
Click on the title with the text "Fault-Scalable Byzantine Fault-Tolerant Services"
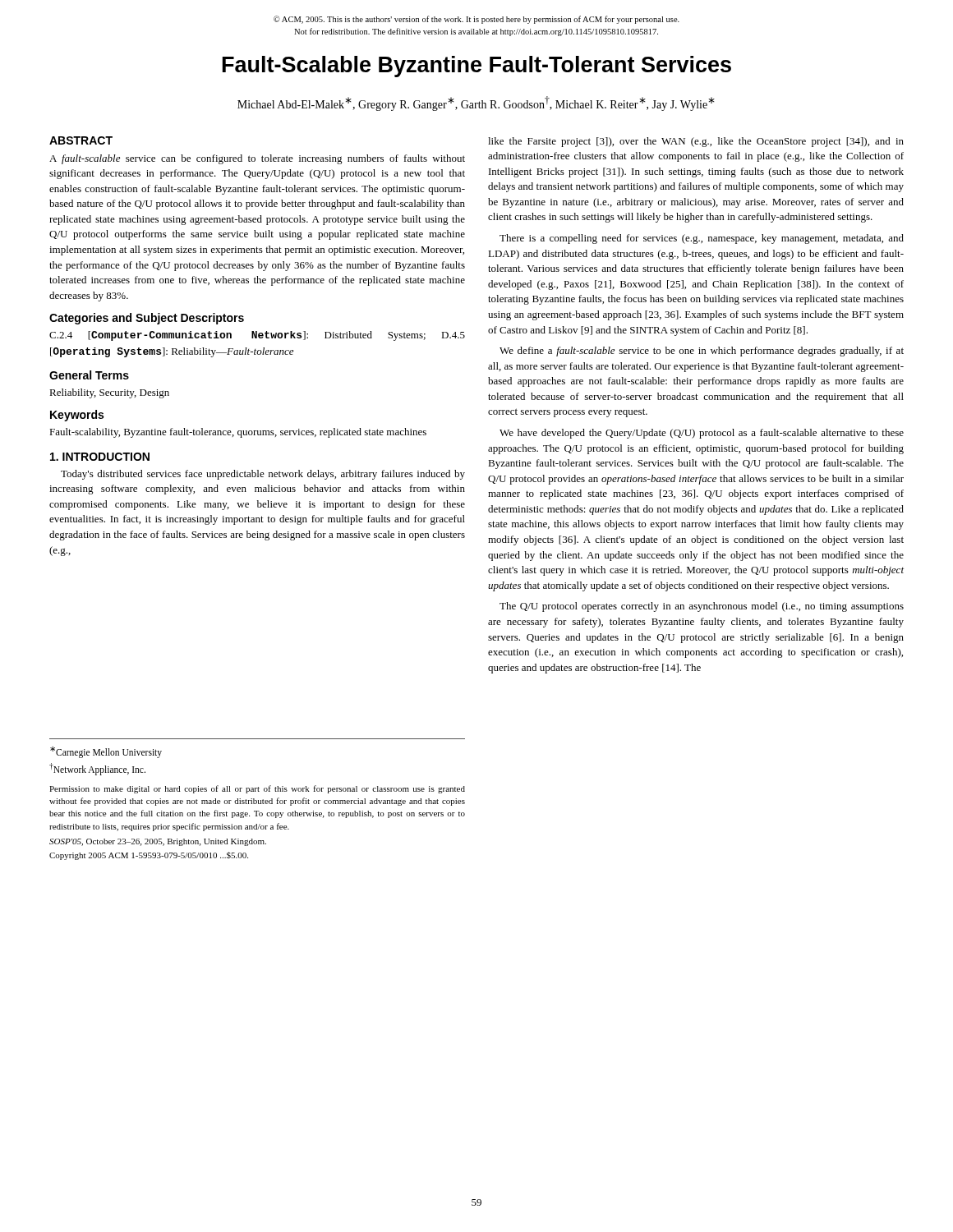(x=476, y=65)
